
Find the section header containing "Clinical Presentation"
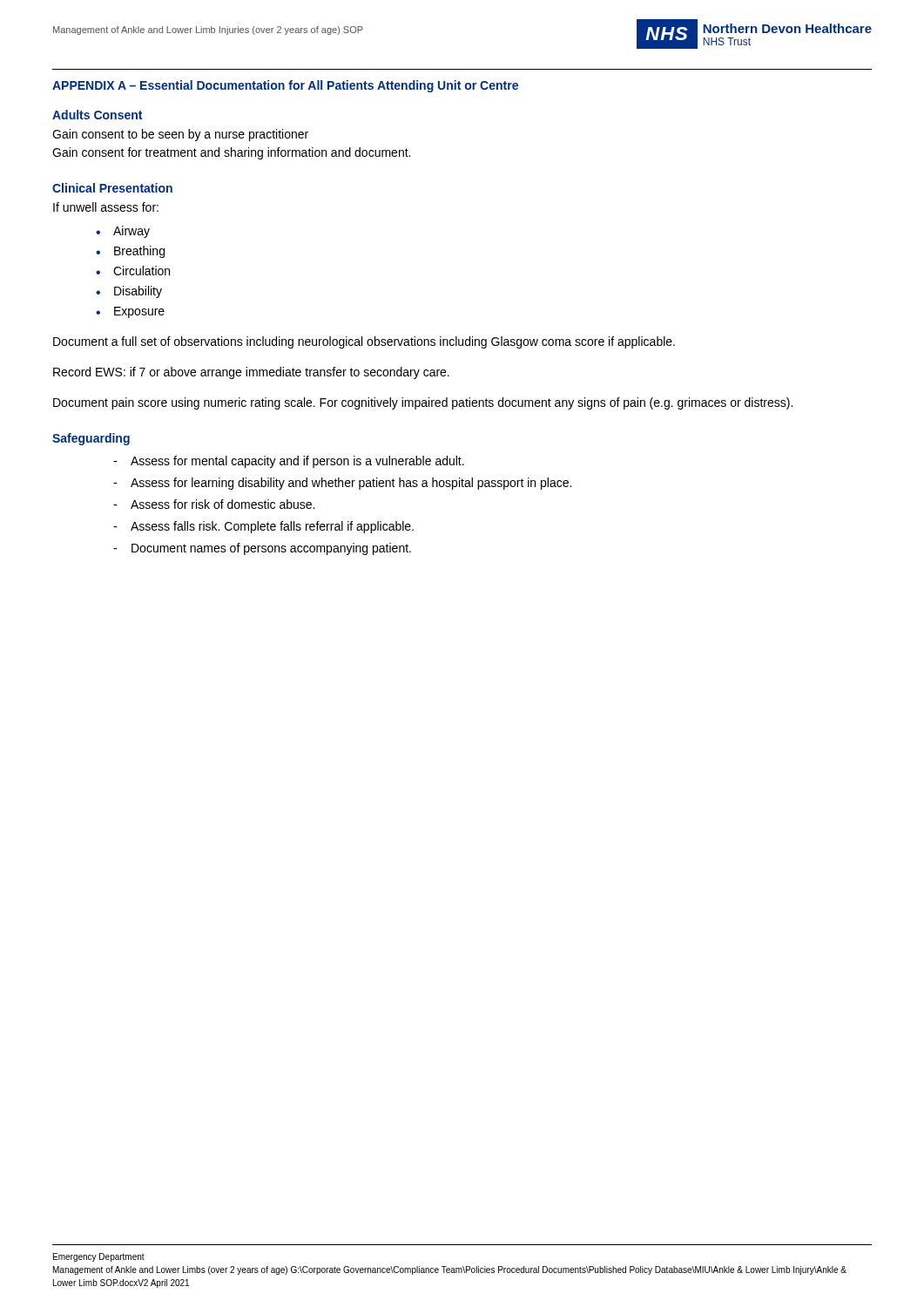(x=113, y=188)
